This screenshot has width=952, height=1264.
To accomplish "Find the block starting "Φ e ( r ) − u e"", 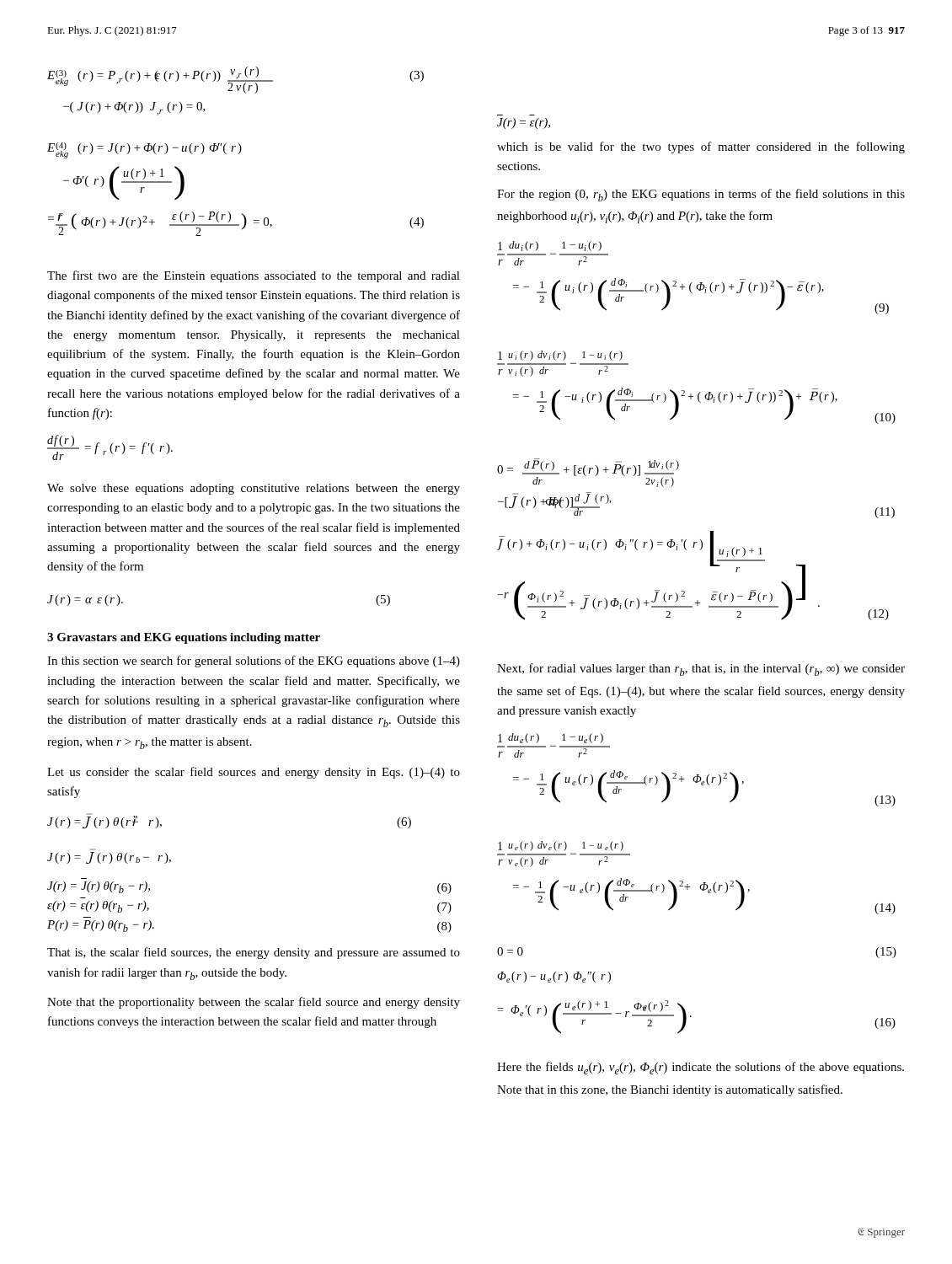I will coord(554,977).
